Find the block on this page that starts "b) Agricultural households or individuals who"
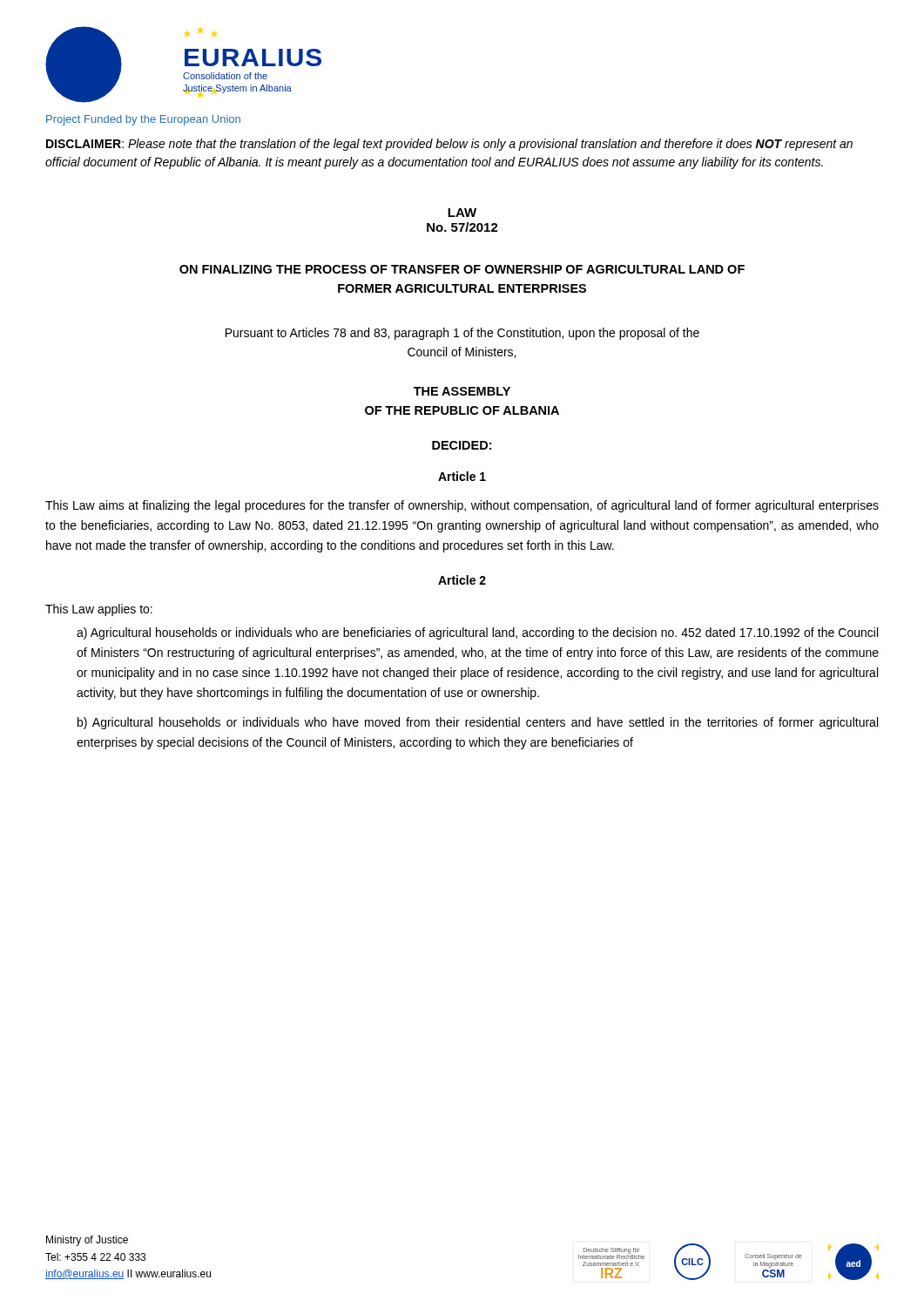The image size is (924, 1307). click(478, 732)
